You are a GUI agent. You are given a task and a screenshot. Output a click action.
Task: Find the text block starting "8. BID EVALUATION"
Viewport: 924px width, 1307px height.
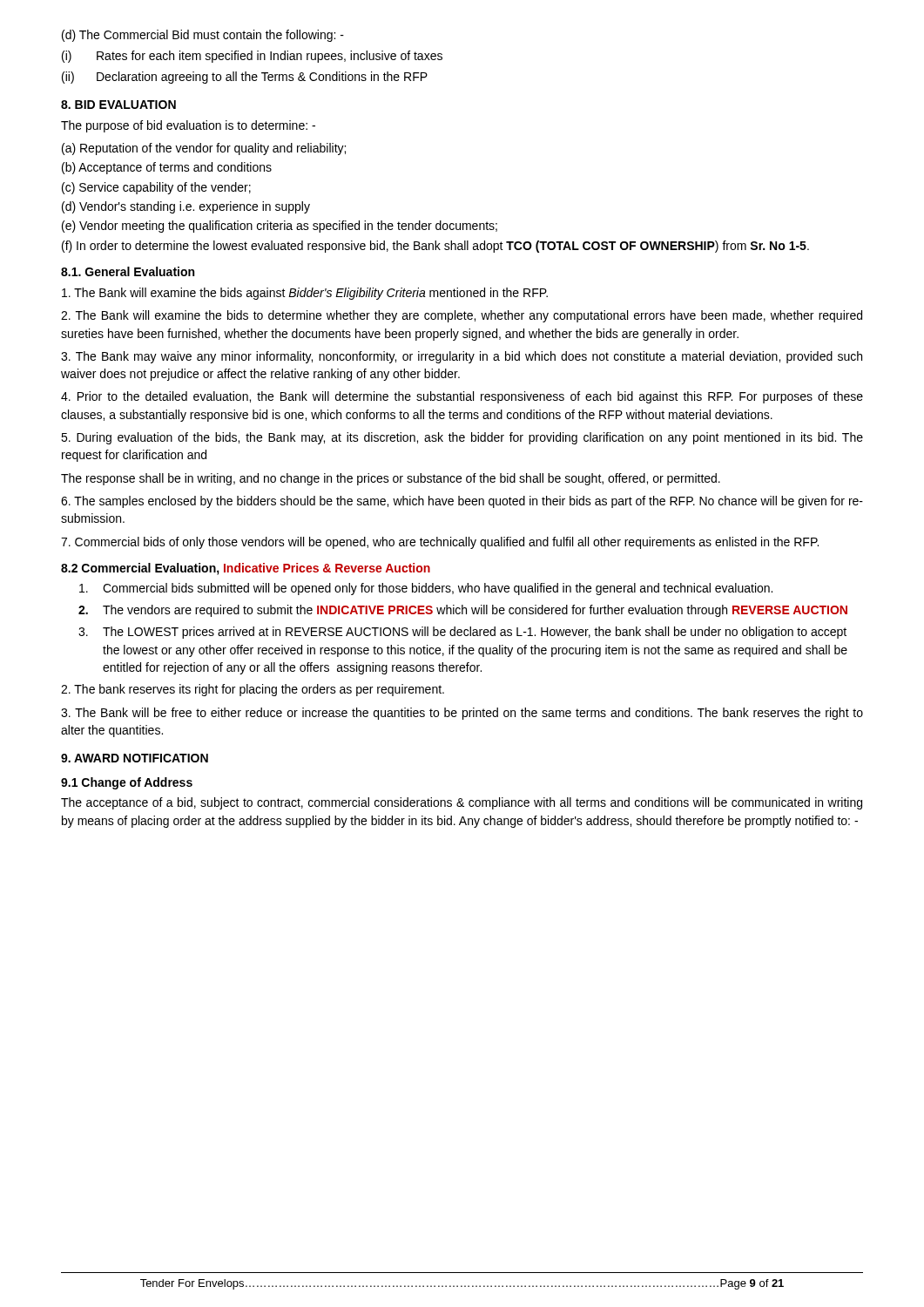119,104
